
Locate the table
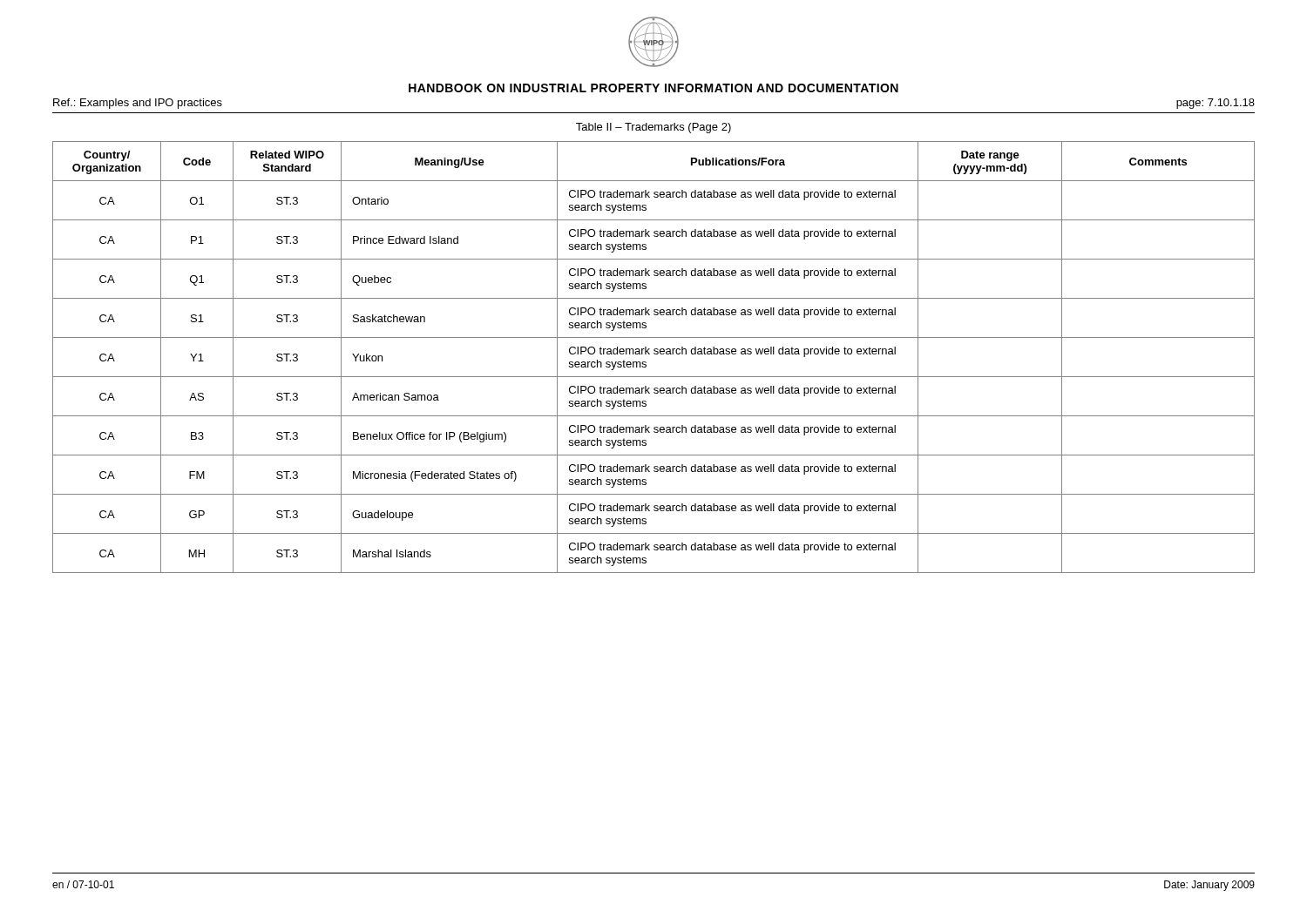coord(654,357)
